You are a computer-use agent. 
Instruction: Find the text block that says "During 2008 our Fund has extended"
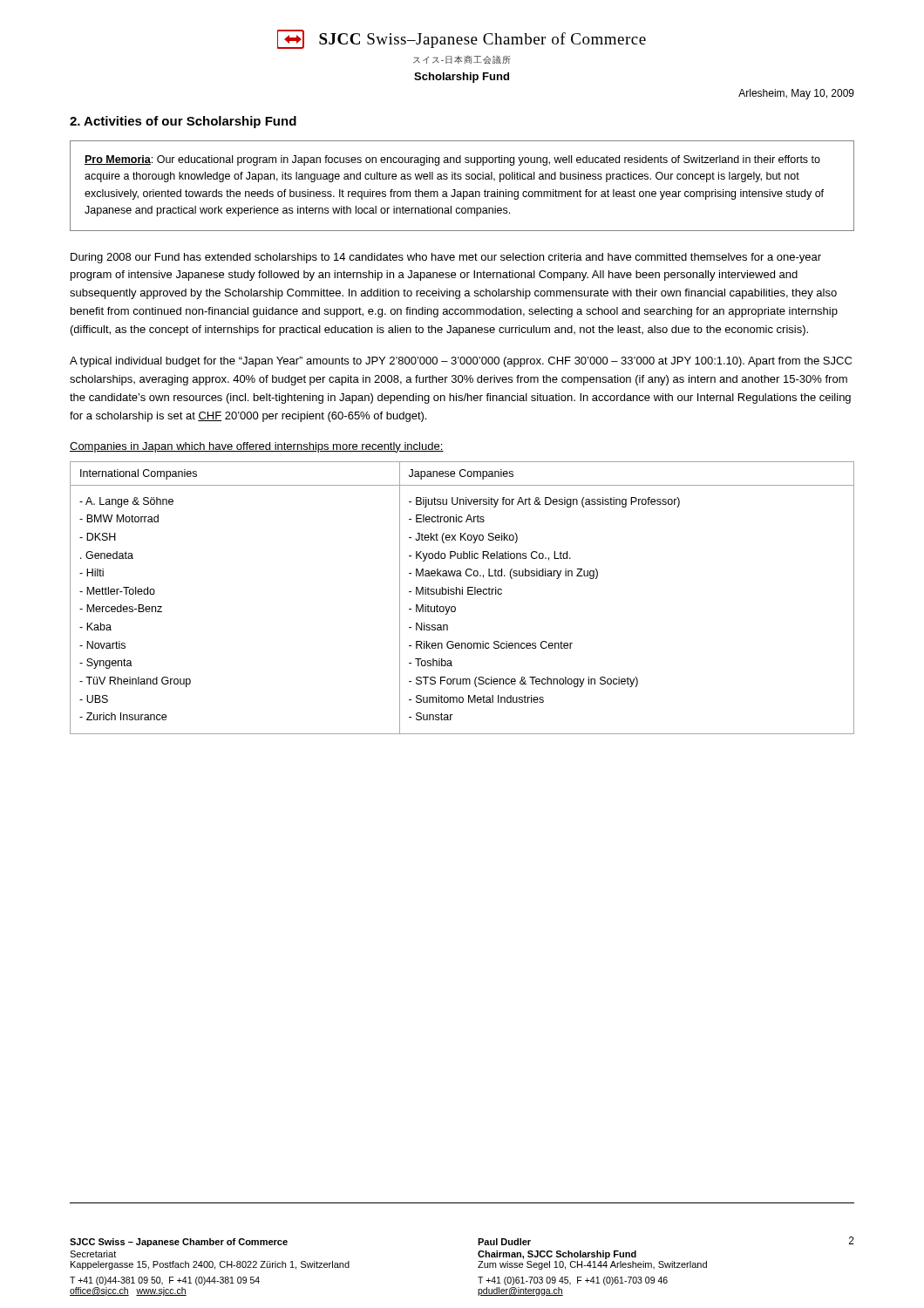pos(454,293)
